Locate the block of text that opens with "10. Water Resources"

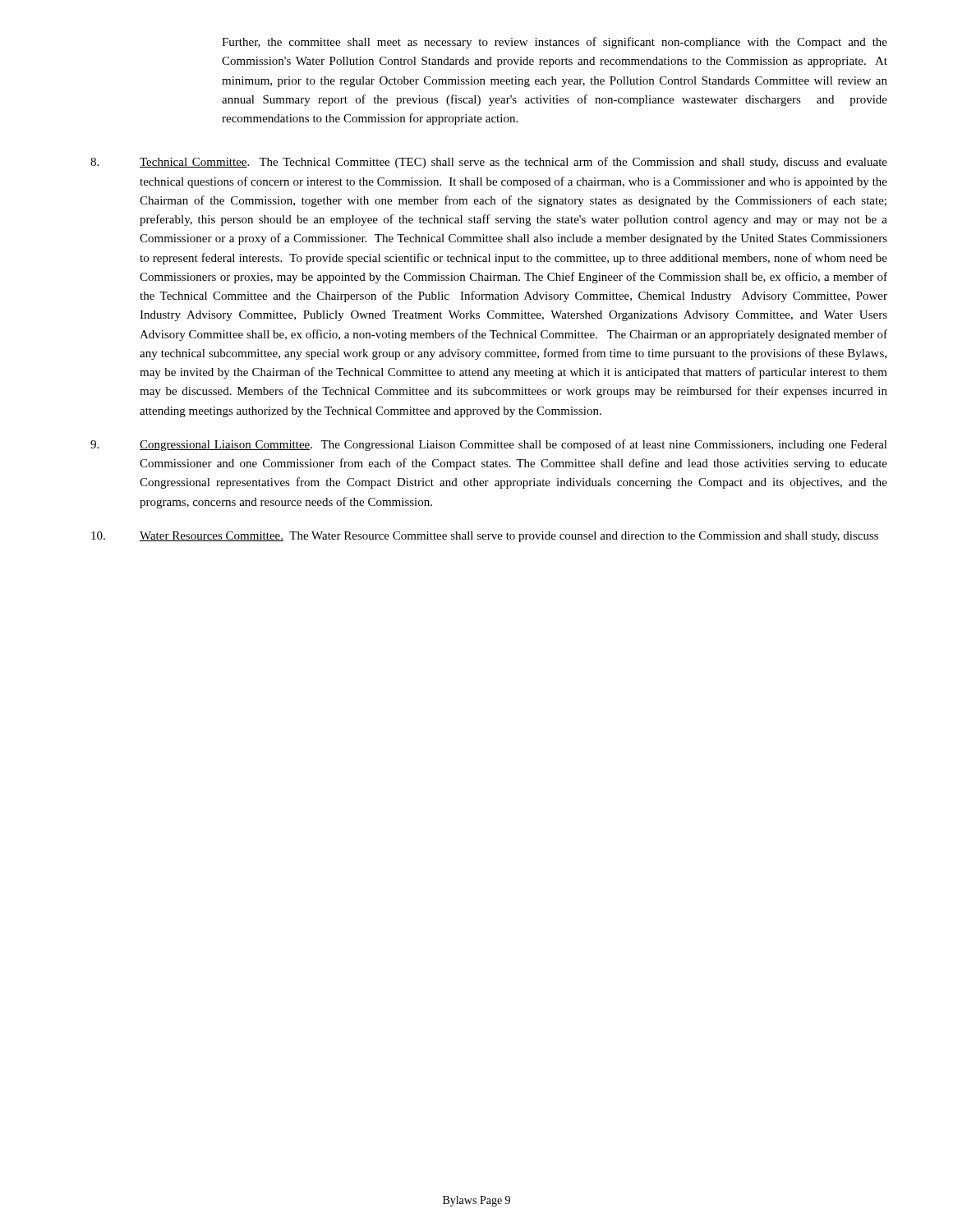click(485, 536)
